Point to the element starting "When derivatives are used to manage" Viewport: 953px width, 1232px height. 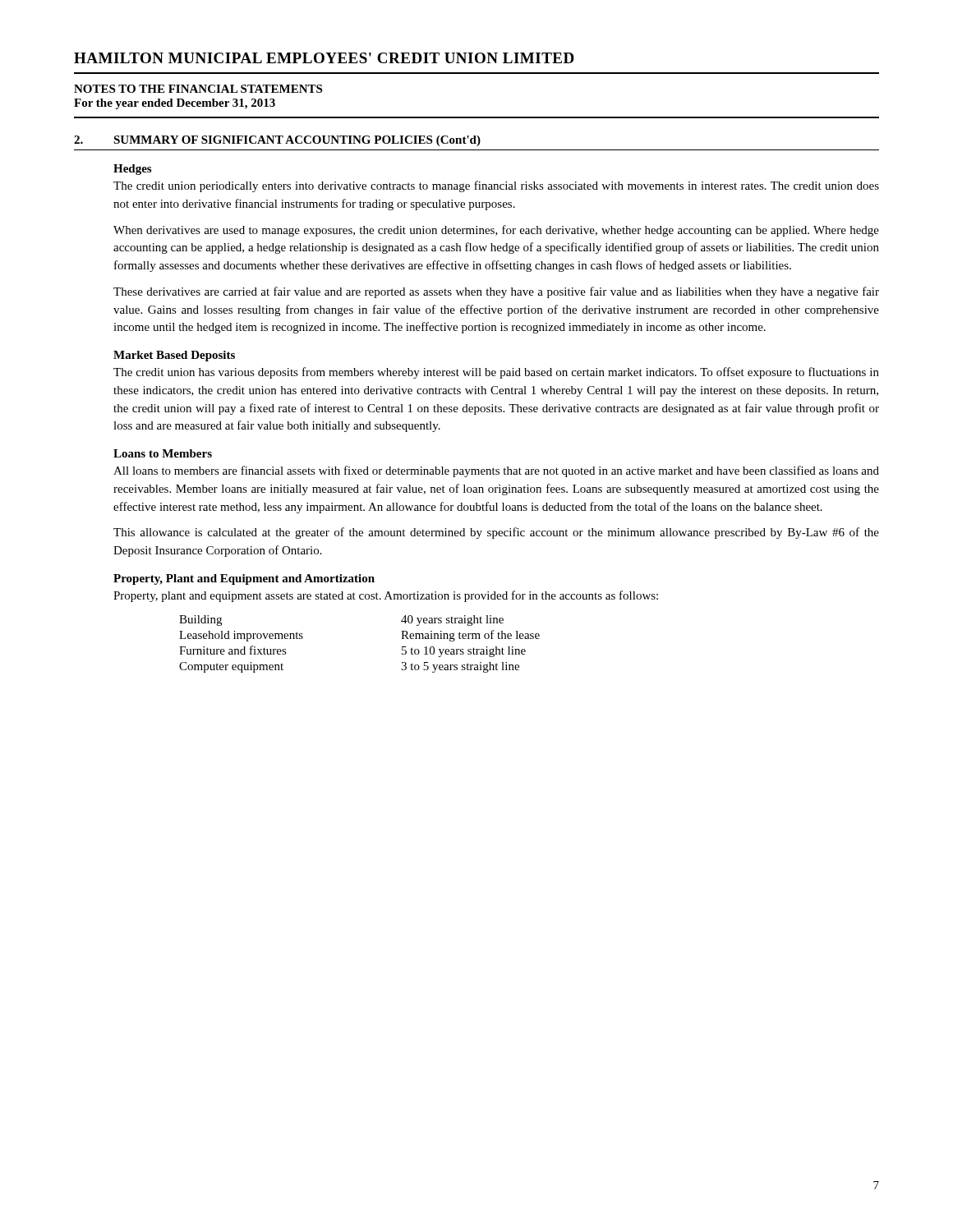point(496,247)
